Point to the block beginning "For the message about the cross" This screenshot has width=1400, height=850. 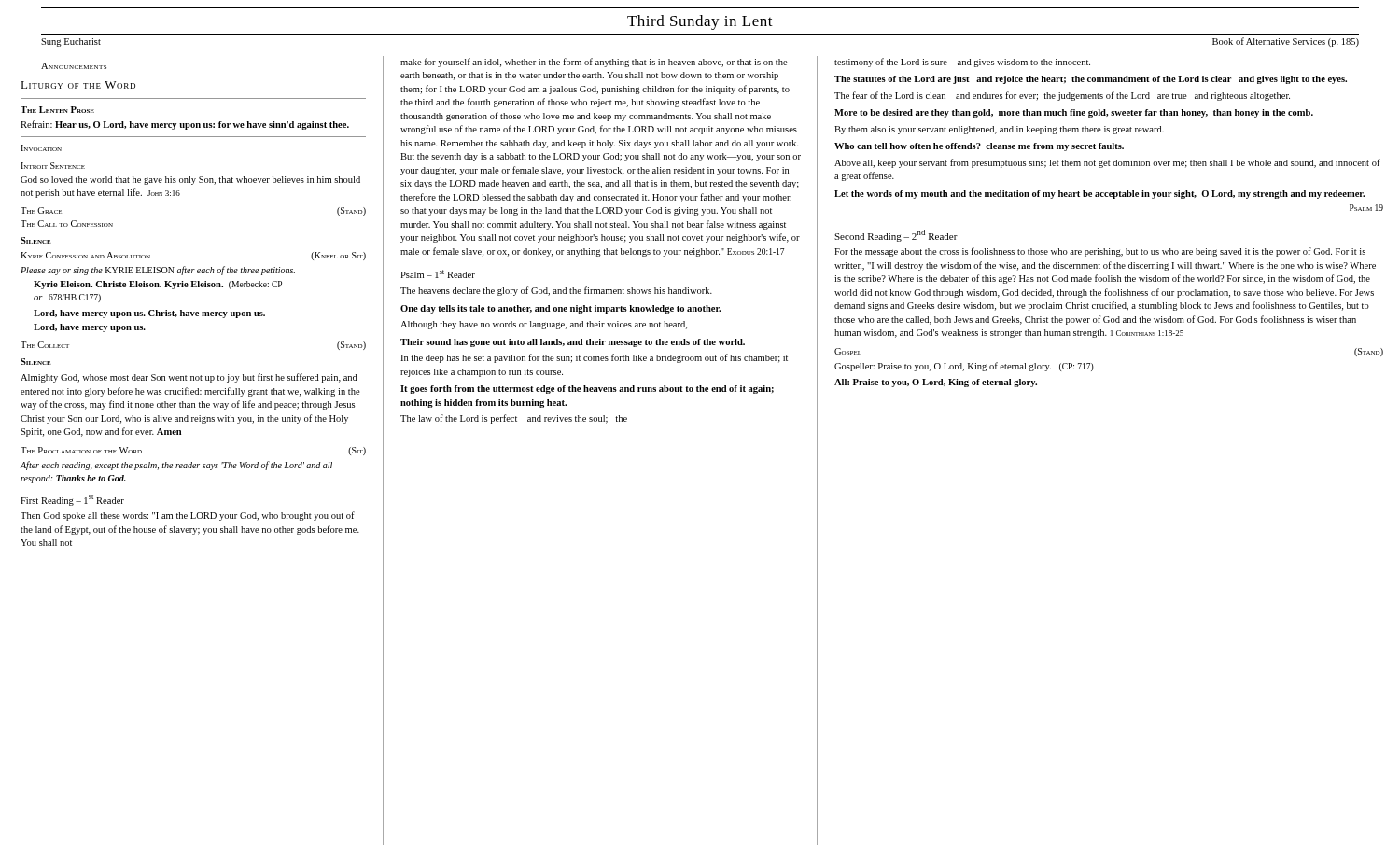tap(1105, 292)
